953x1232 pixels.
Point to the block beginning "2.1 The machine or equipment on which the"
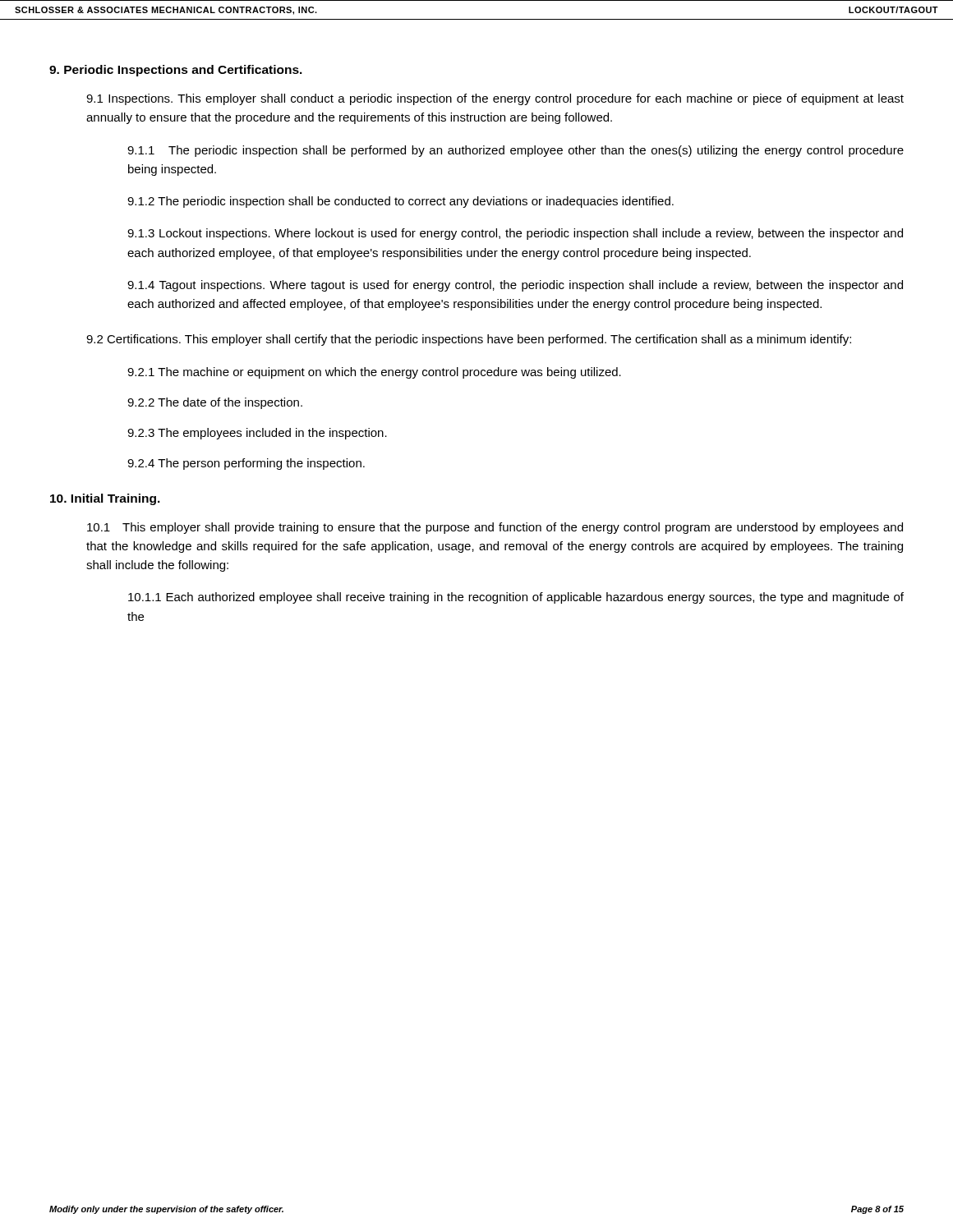click(375, 371)
